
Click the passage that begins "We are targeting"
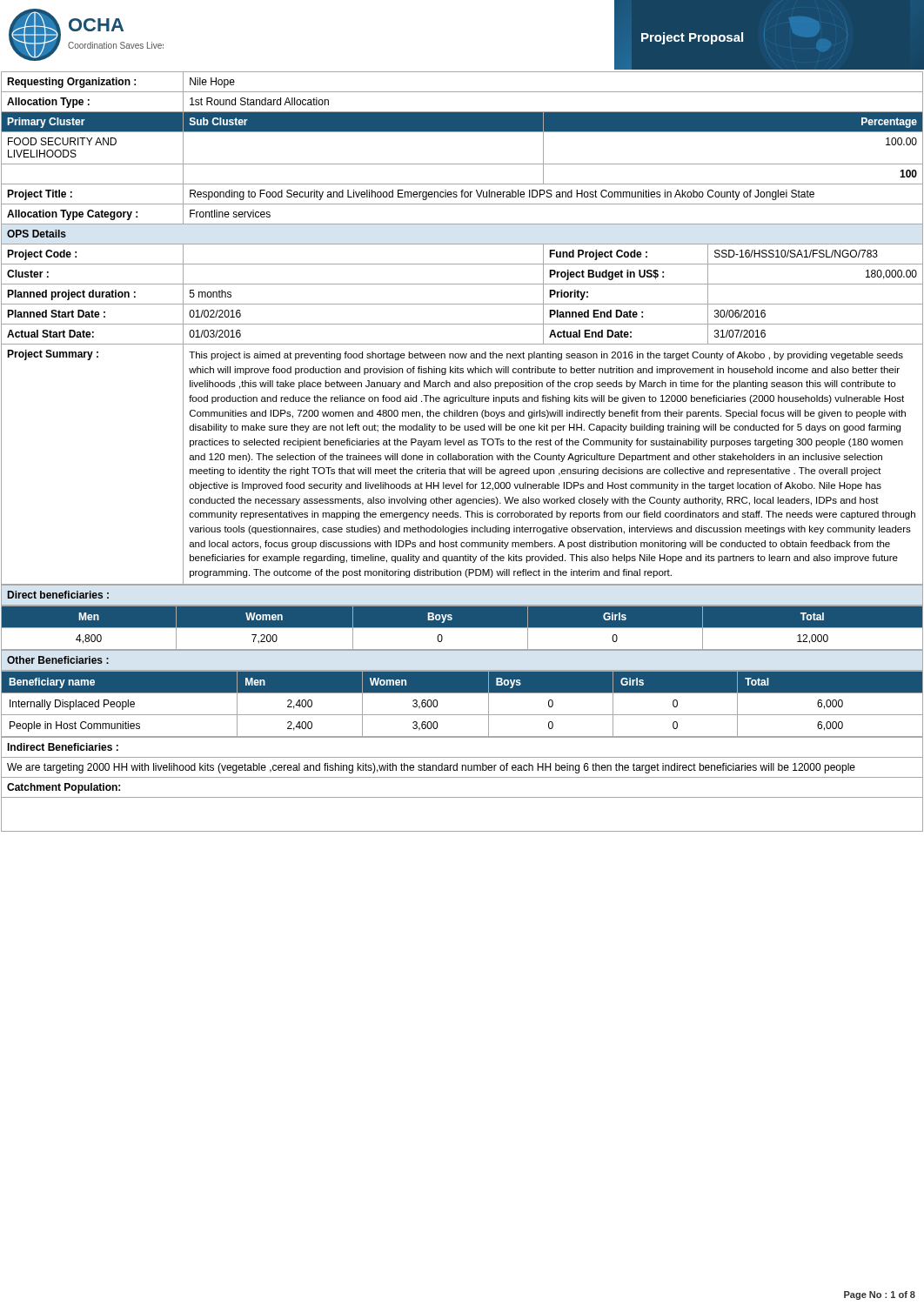tap(431, 767)
